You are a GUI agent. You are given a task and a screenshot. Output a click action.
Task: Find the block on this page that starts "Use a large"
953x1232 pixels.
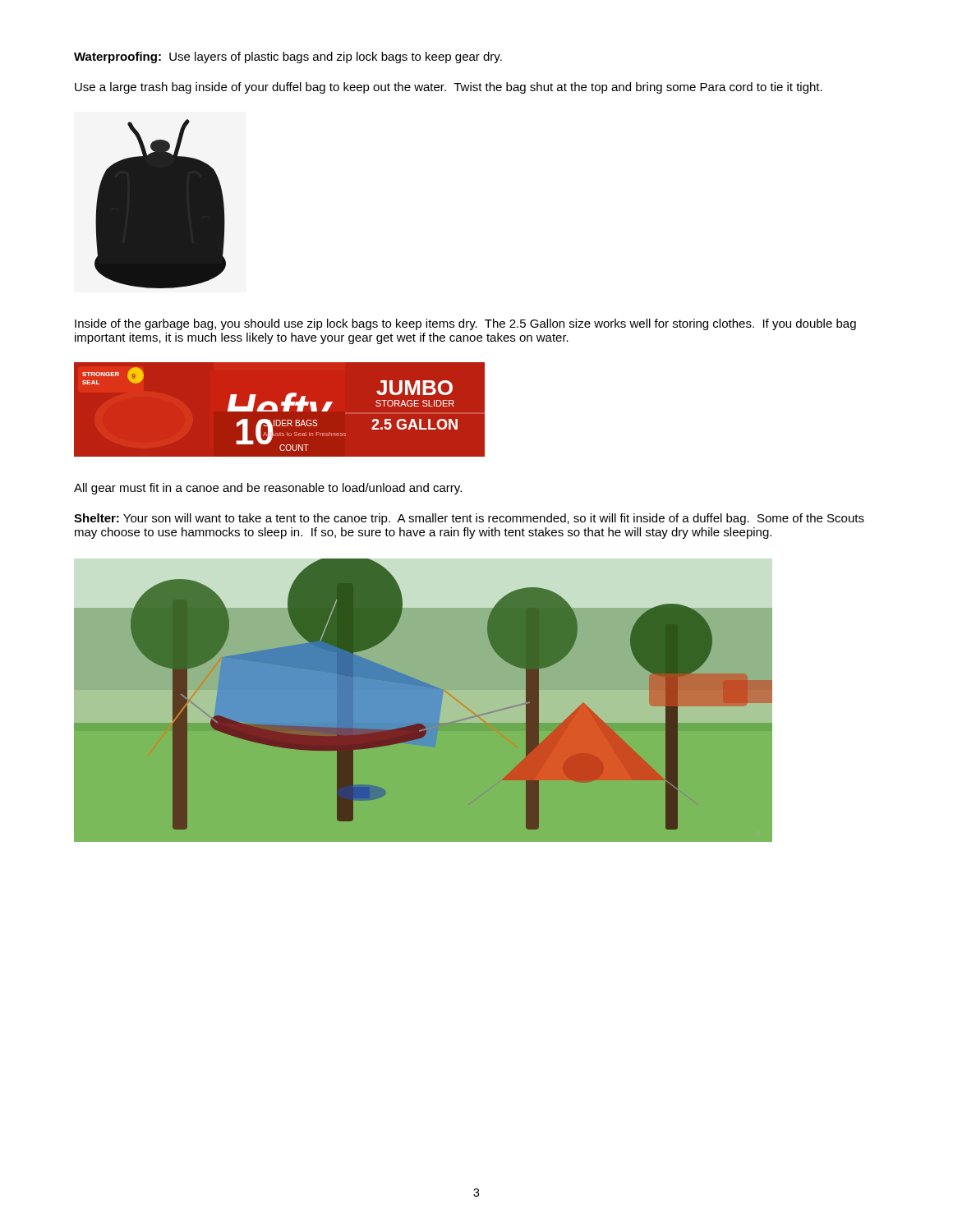point(448,87)
